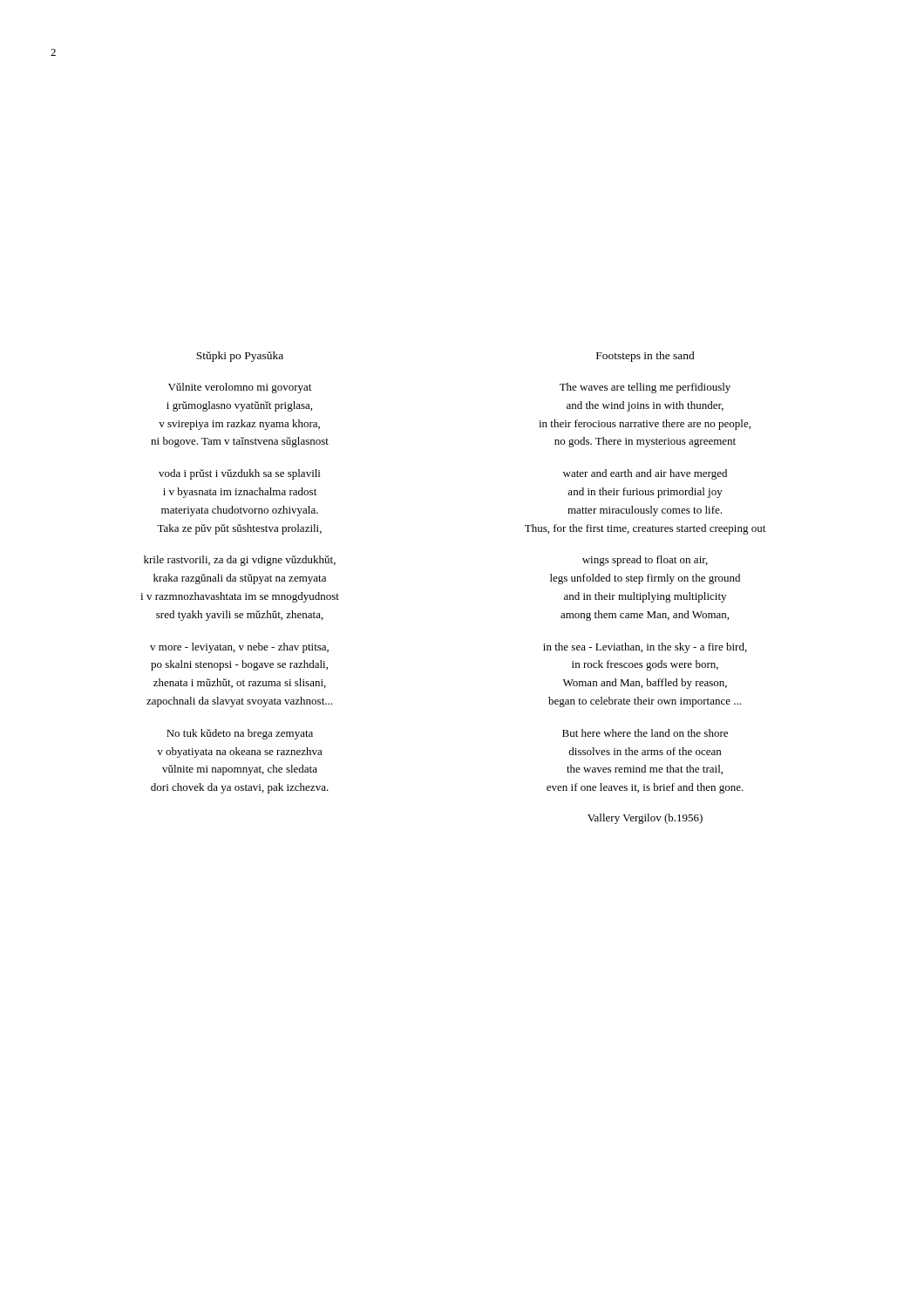The width and height of the screenshot is (924, 1308).
Task: Point to the block beginning "in the sea - Leviathan, in"
Action: coord(645,673)
